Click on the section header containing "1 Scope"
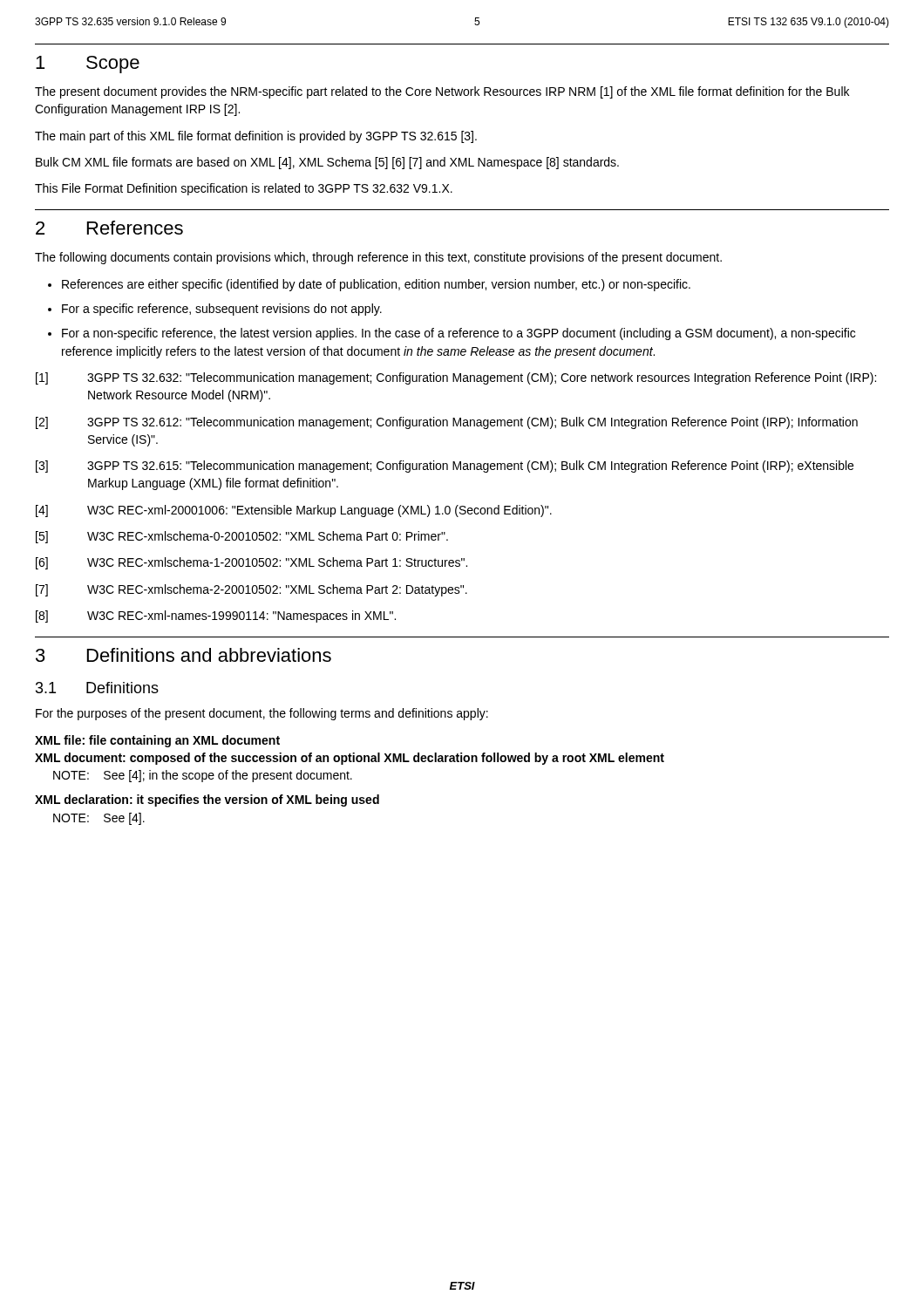This screenshot has width=924, height=1308. click(87, 63)
